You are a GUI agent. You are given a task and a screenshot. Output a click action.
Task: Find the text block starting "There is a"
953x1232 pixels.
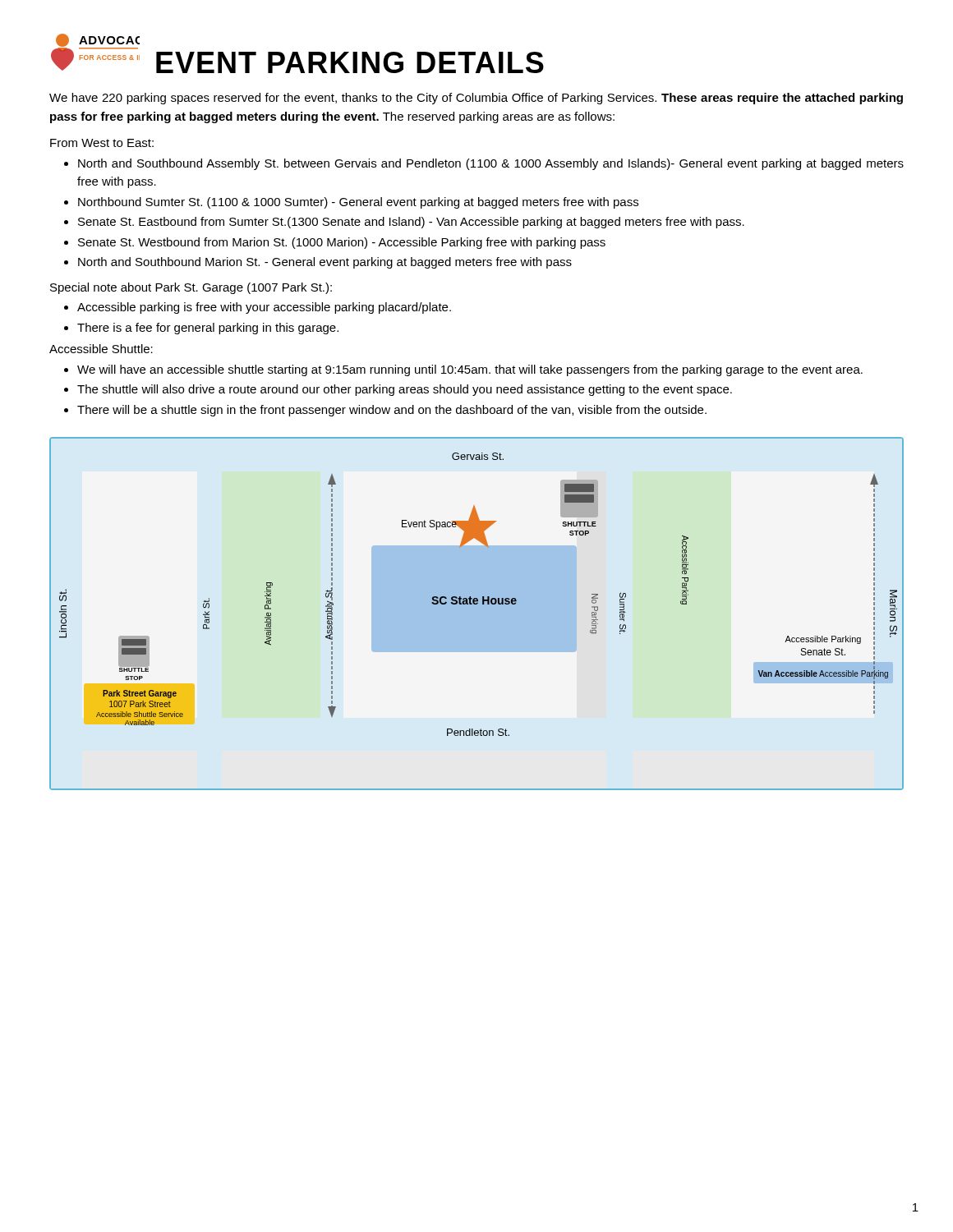click(208, 327)
